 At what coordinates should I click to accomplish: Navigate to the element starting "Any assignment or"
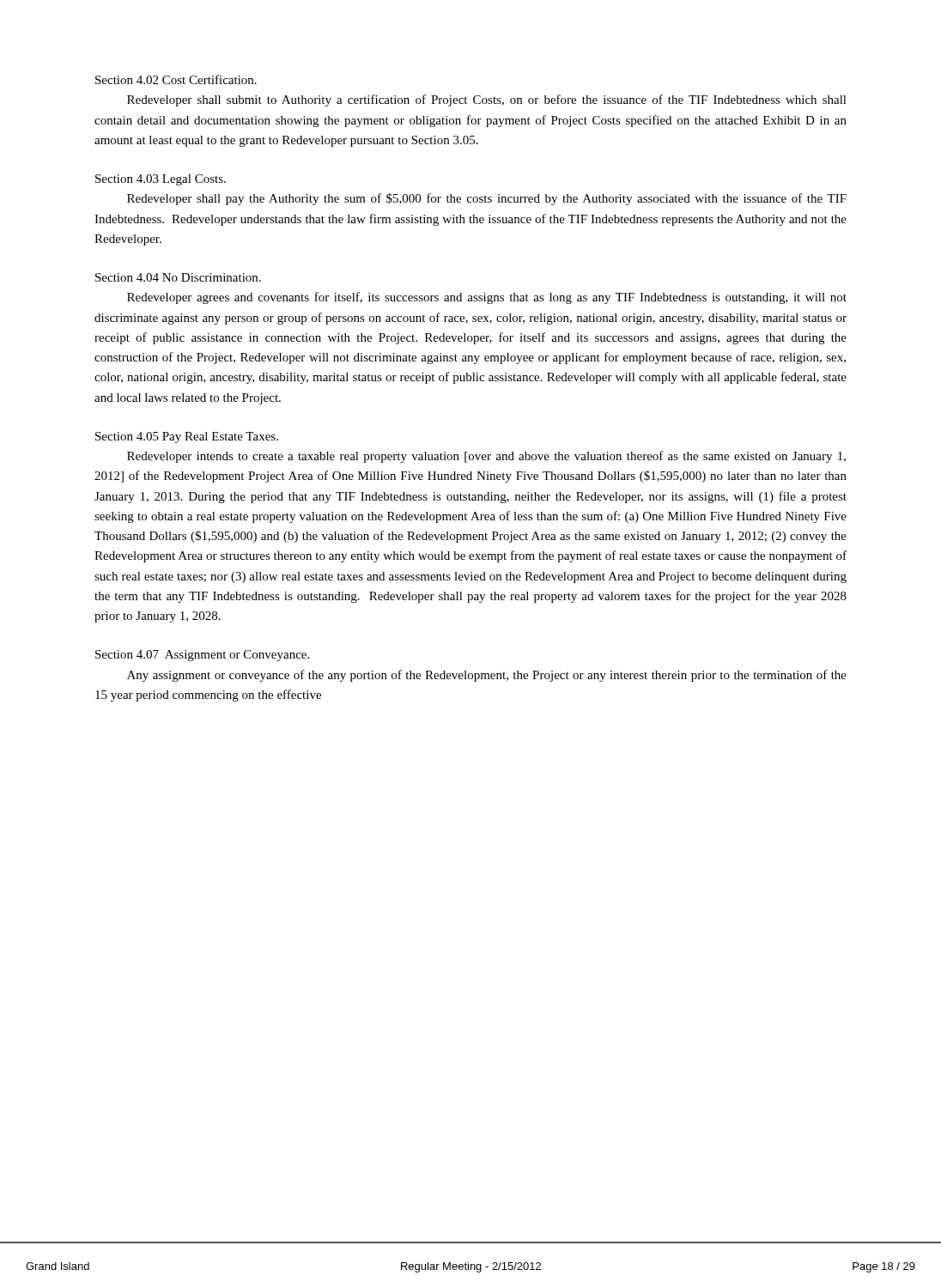[470, 685]
